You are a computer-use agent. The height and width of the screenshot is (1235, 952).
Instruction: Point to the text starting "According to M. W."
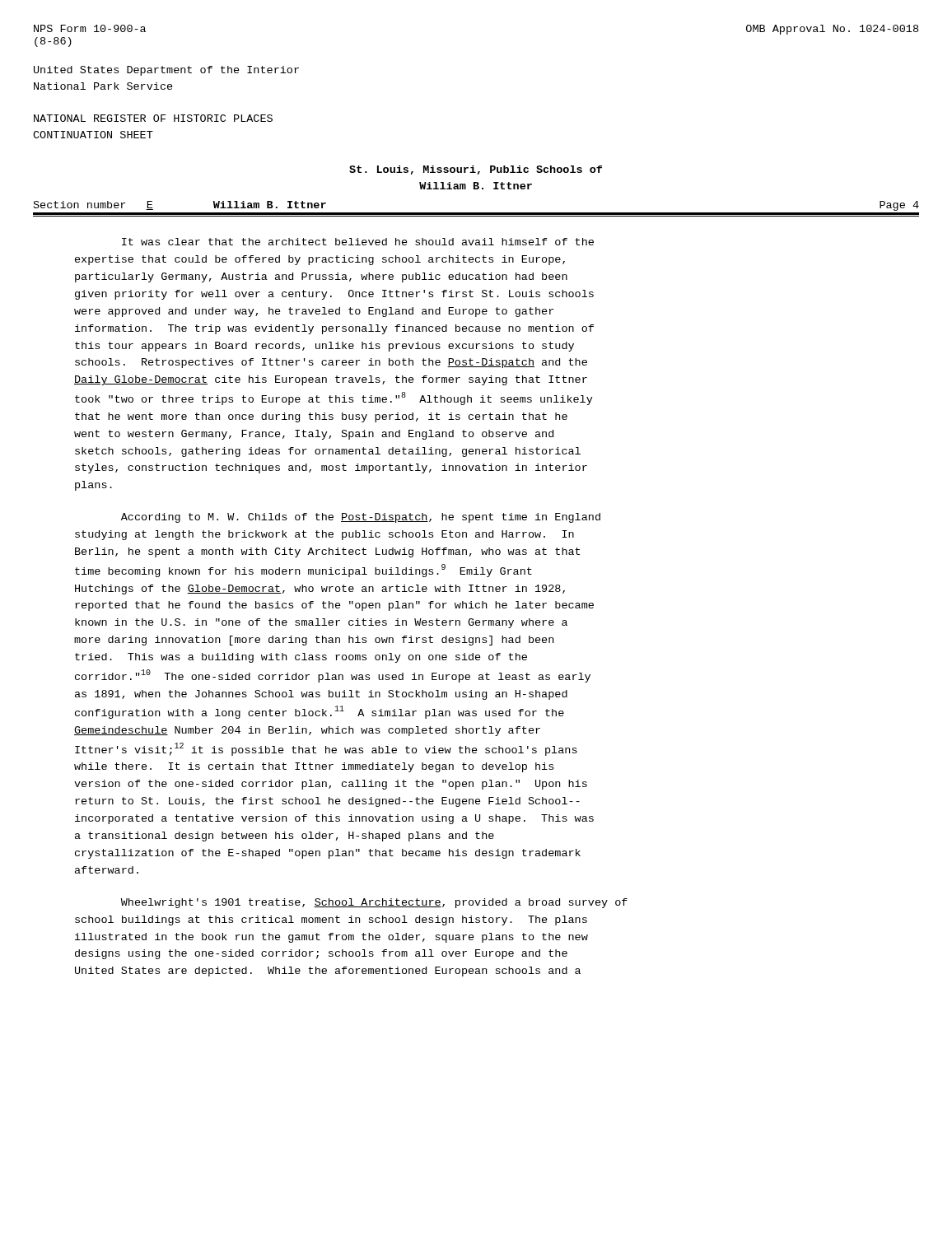(x=338, y=694)
